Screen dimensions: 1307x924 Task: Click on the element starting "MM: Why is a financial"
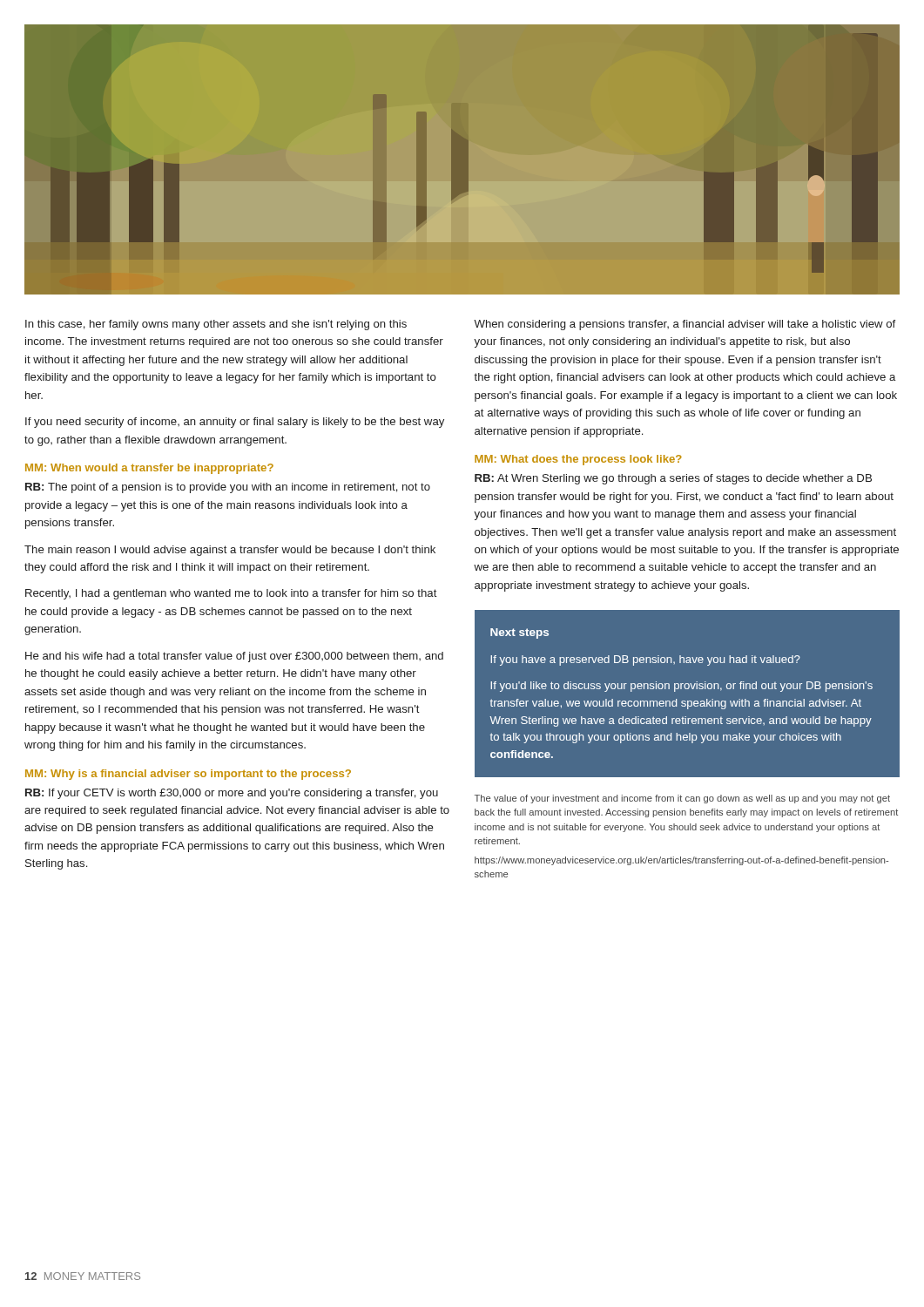point(188,773)
